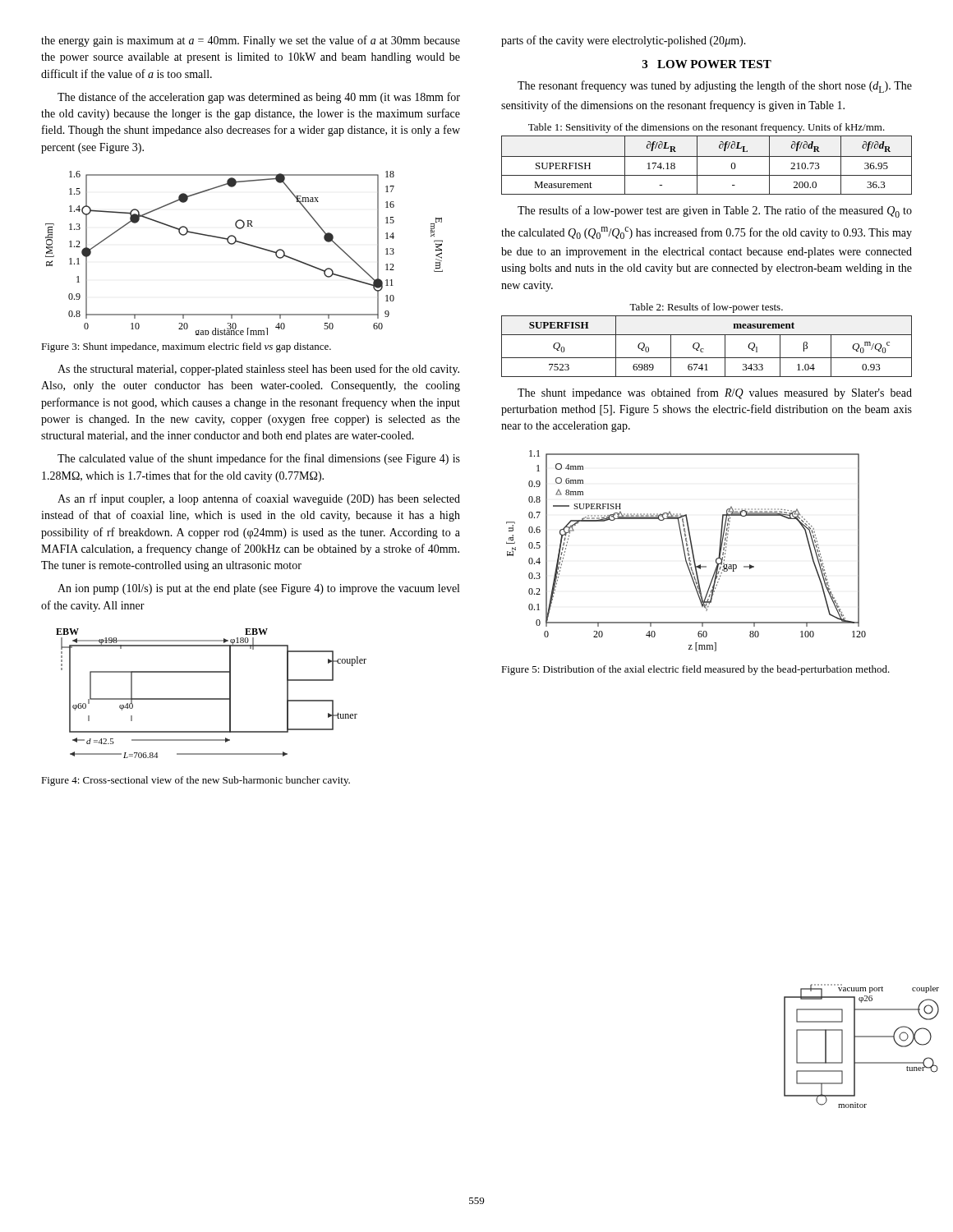Point to the text starting "As an rf input"
The height and width of the screenshot is (1232, 953).
(251, 533)
